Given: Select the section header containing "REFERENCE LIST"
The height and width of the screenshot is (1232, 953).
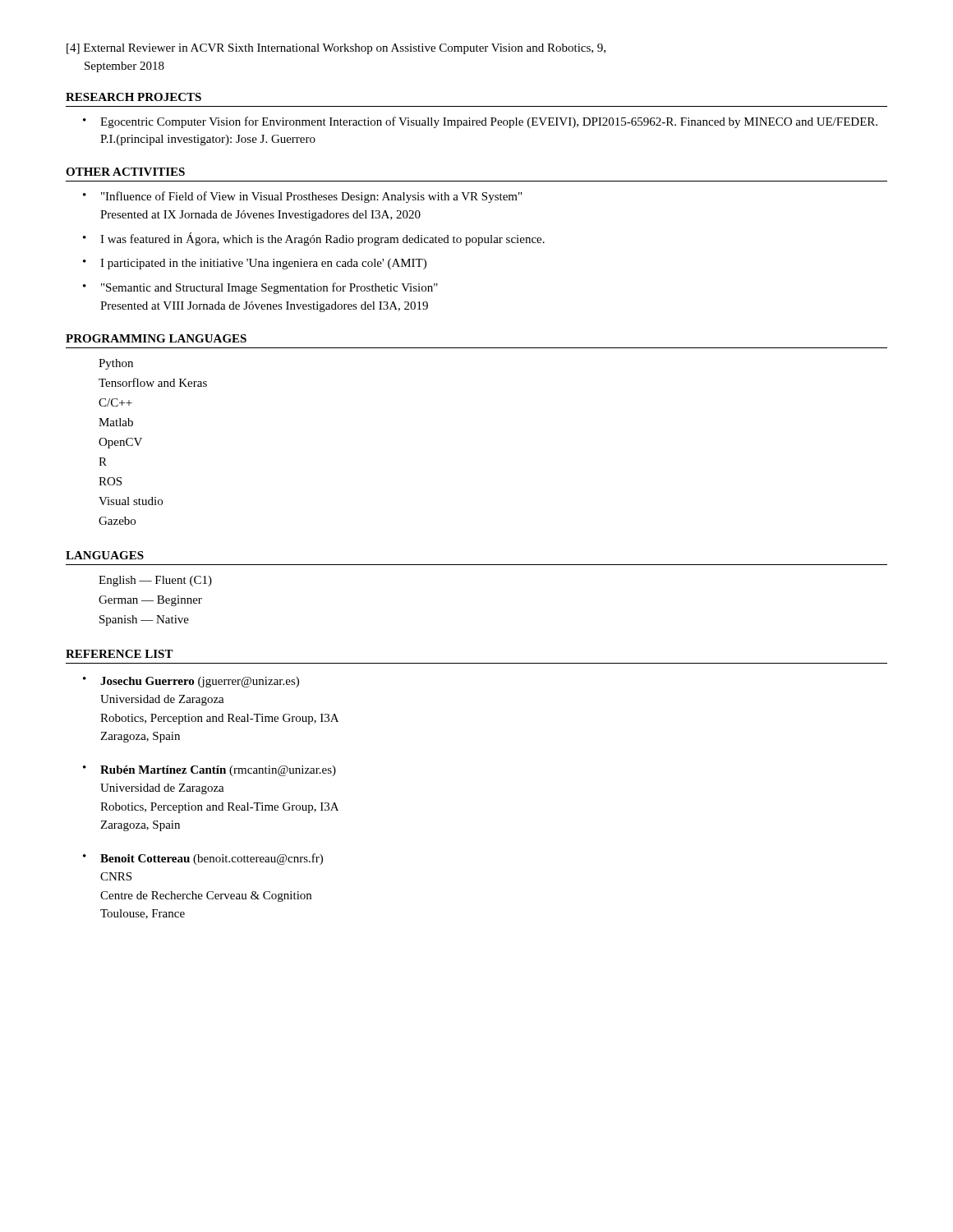Looking at the screenshot, I should click(119, 653).
